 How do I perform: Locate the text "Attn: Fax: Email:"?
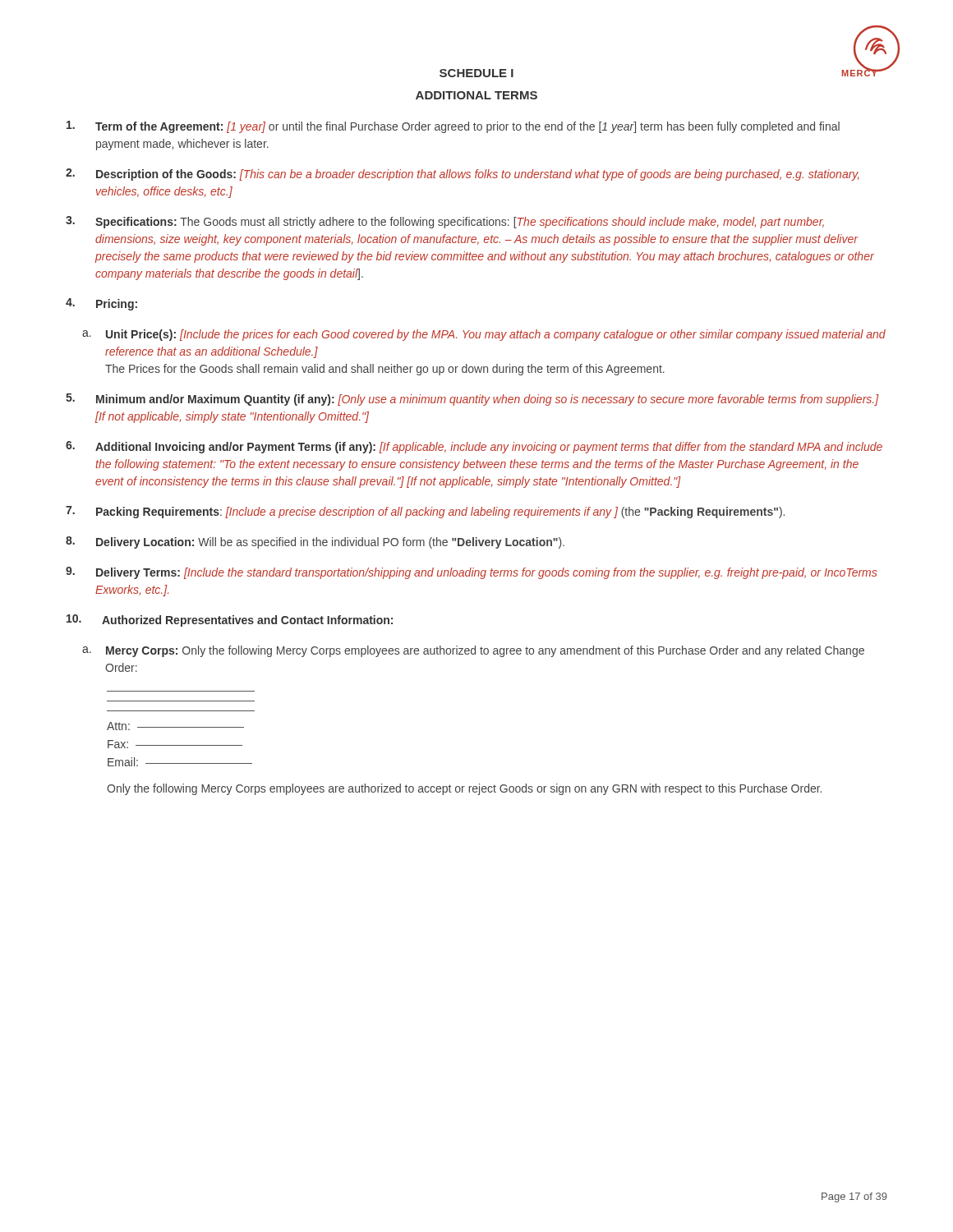175,726
